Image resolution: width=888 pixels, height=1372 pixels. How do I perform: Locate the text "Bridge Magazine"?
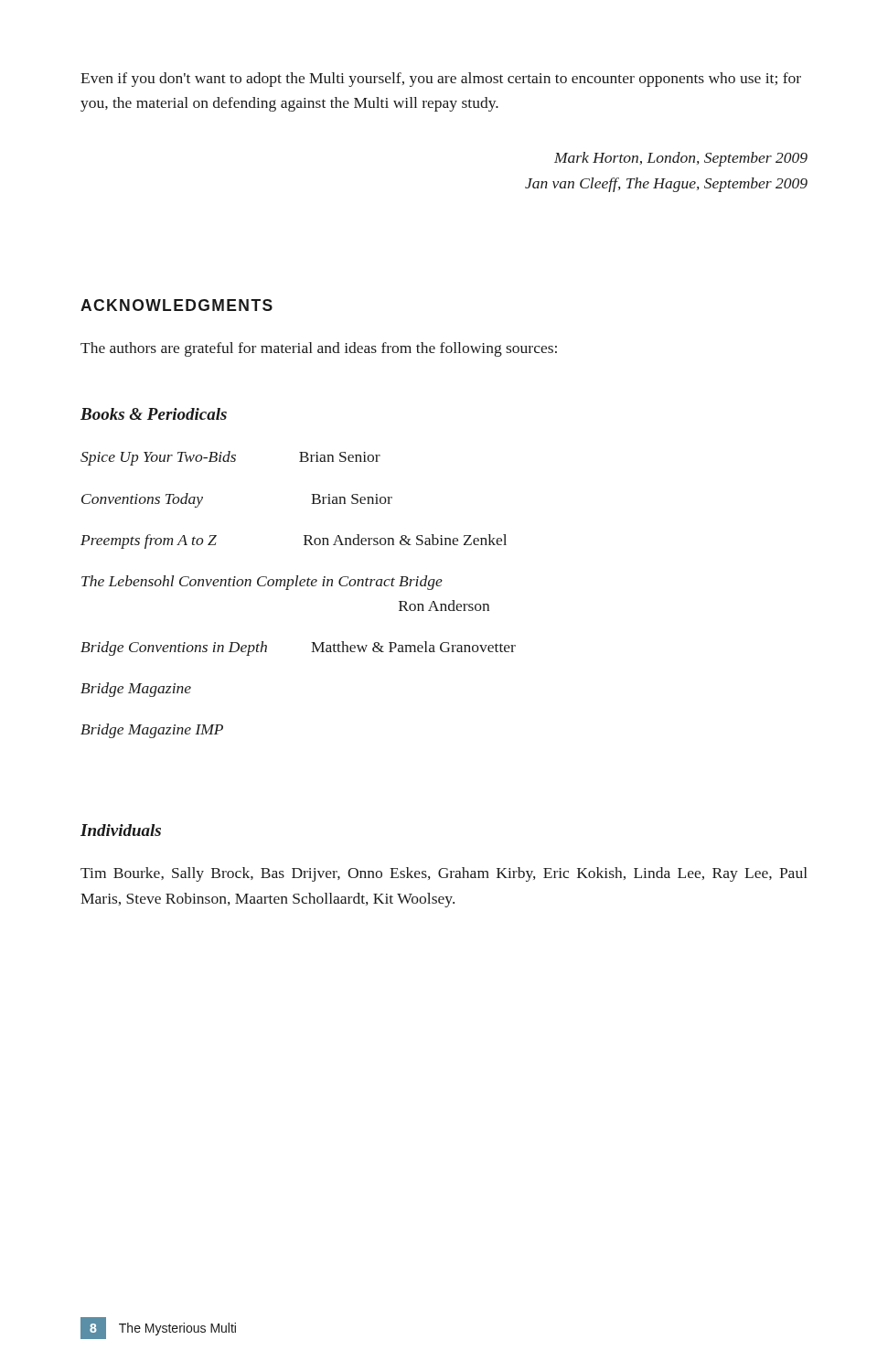(x=136, y=690)
